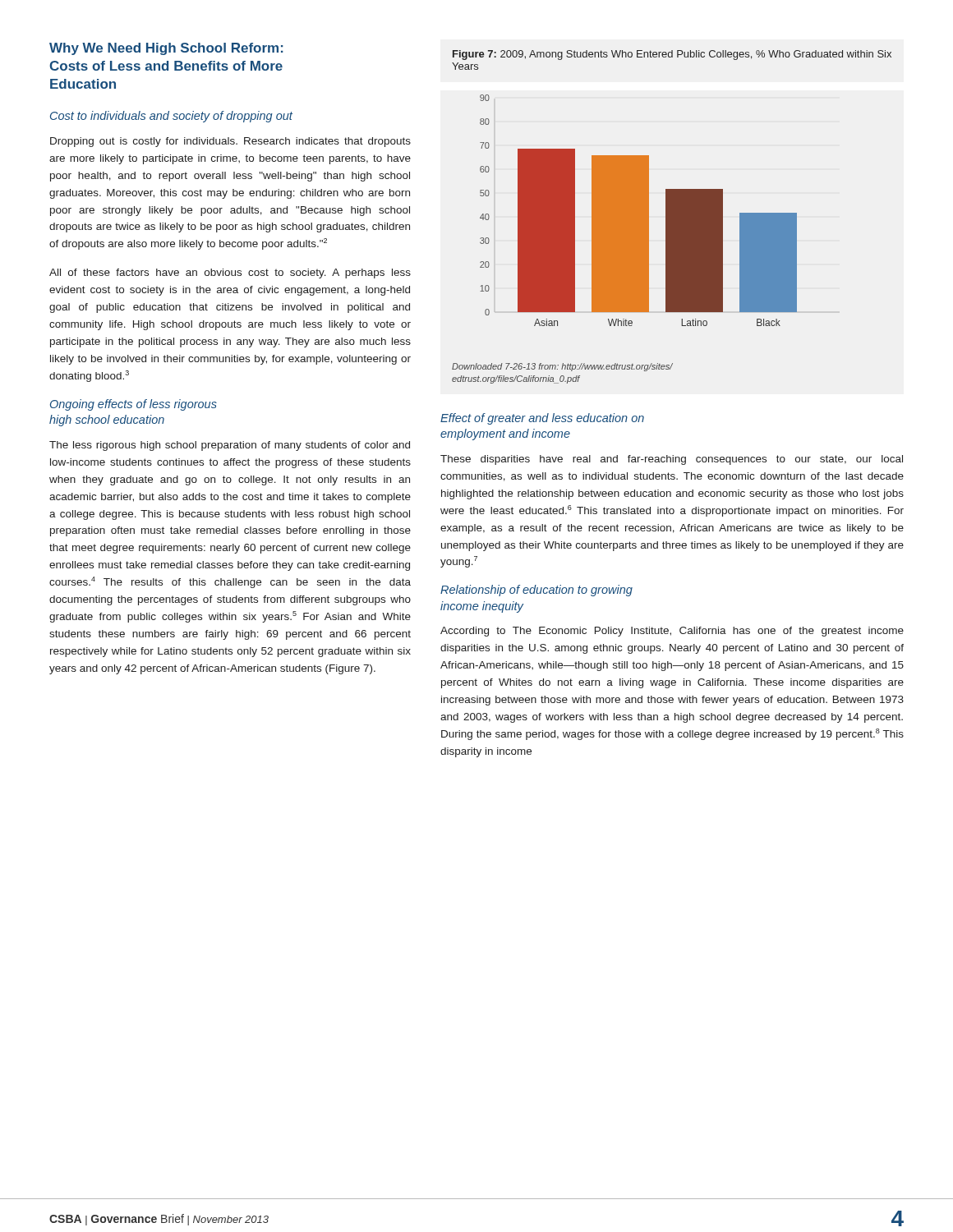The width and height of the screenshot is (953, 1232).
Task: Locate the text block that reads "All of these factors have an obvious cost"
Action: coord(230,325)
